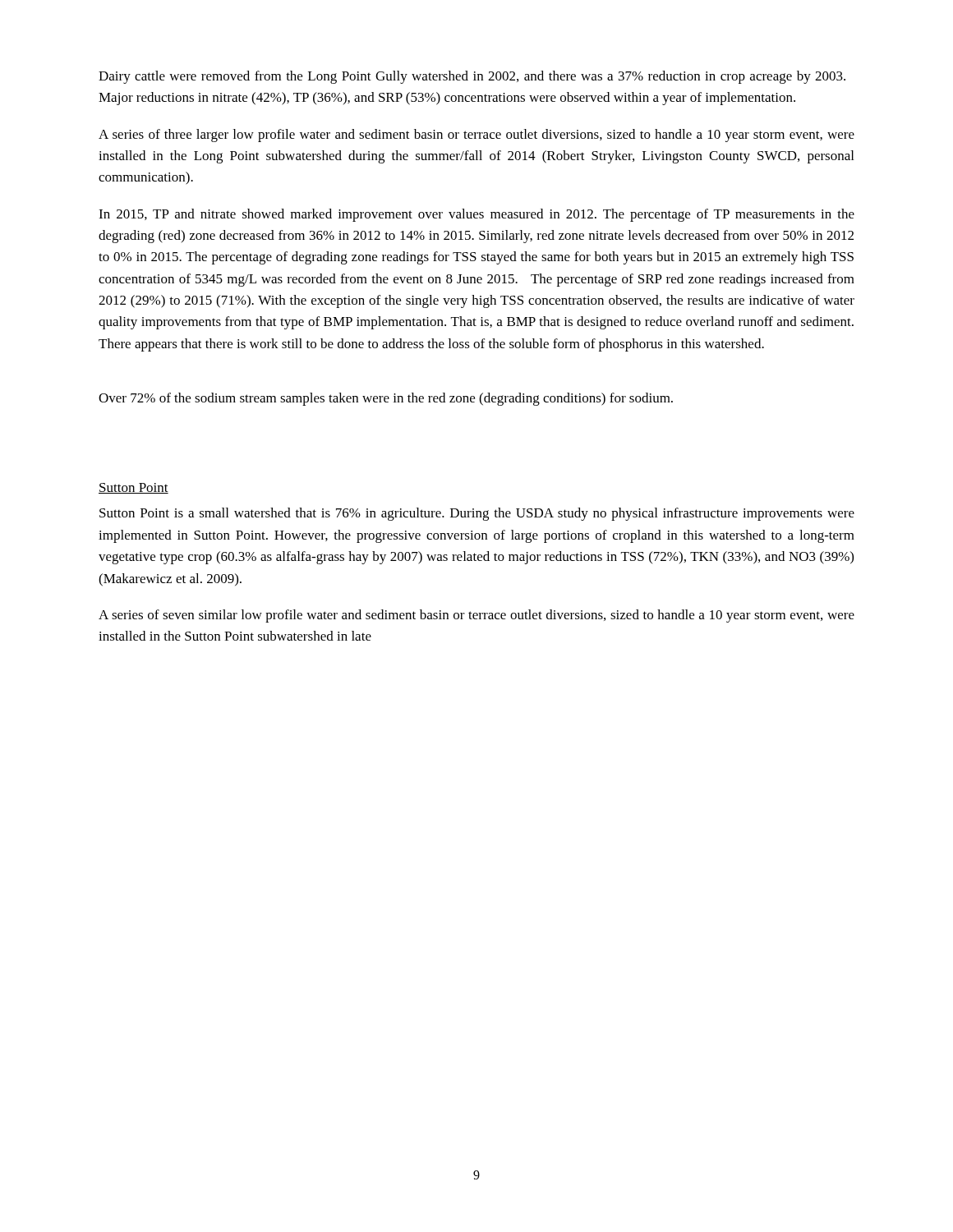Viewport: 953px width, 1232px height.
Task: Point to "Sutton Point"
Action: pos(133,488)
